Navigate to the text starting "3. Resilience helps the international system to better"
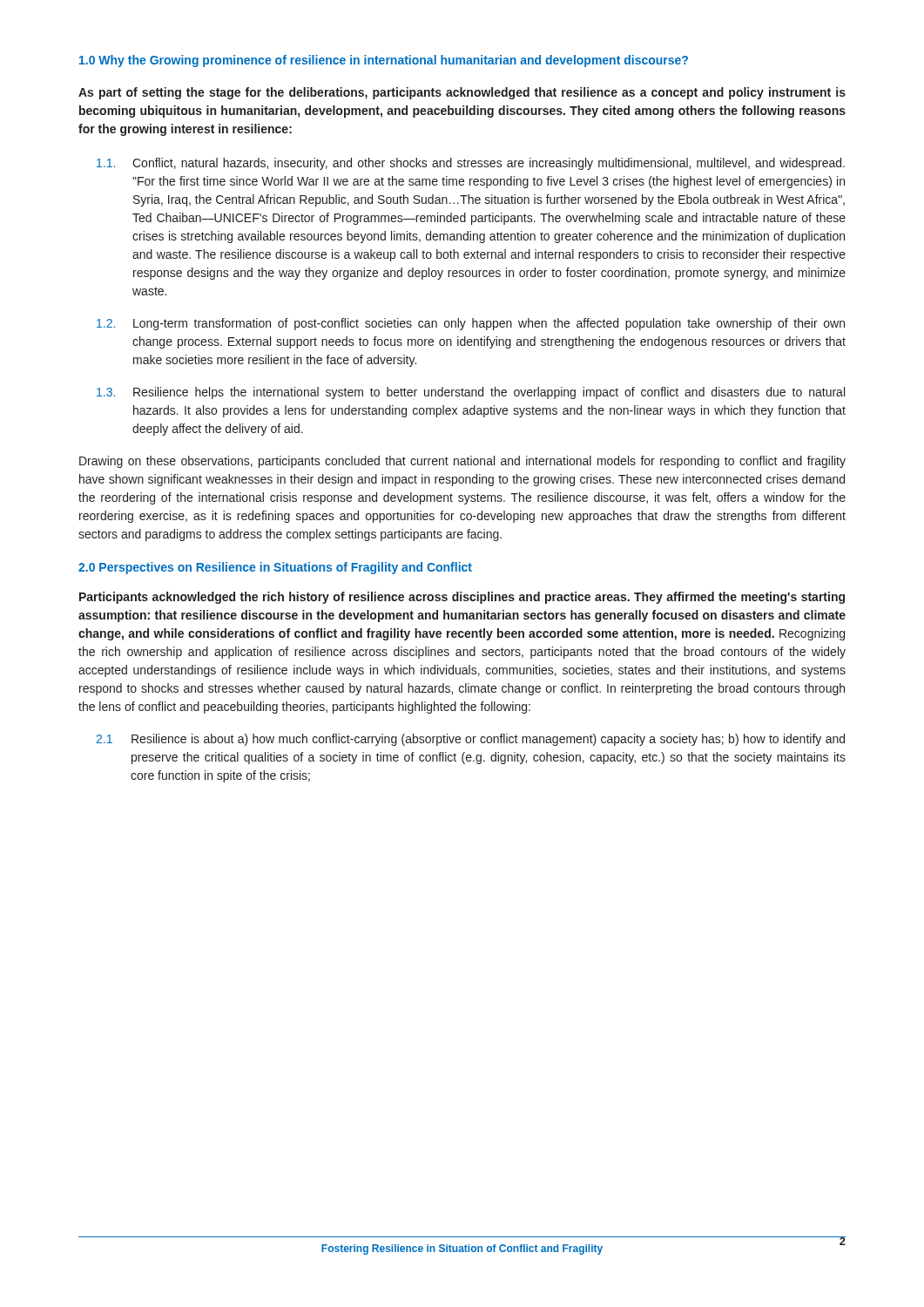This screenshot has height=1307, width=924. [462, 411]
